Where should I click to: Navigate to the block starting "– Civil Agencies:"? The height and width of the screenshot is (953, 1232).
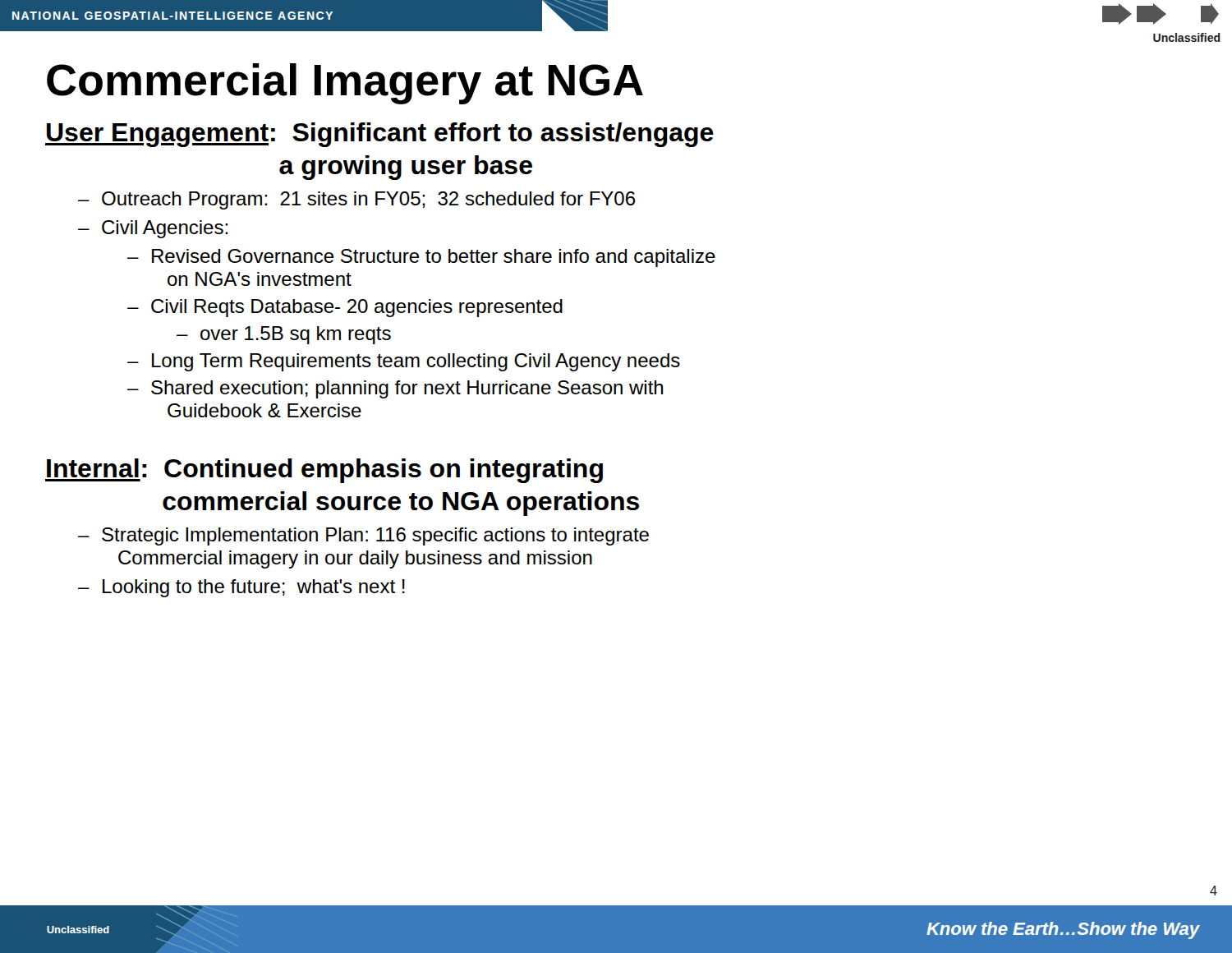point(154,228)
